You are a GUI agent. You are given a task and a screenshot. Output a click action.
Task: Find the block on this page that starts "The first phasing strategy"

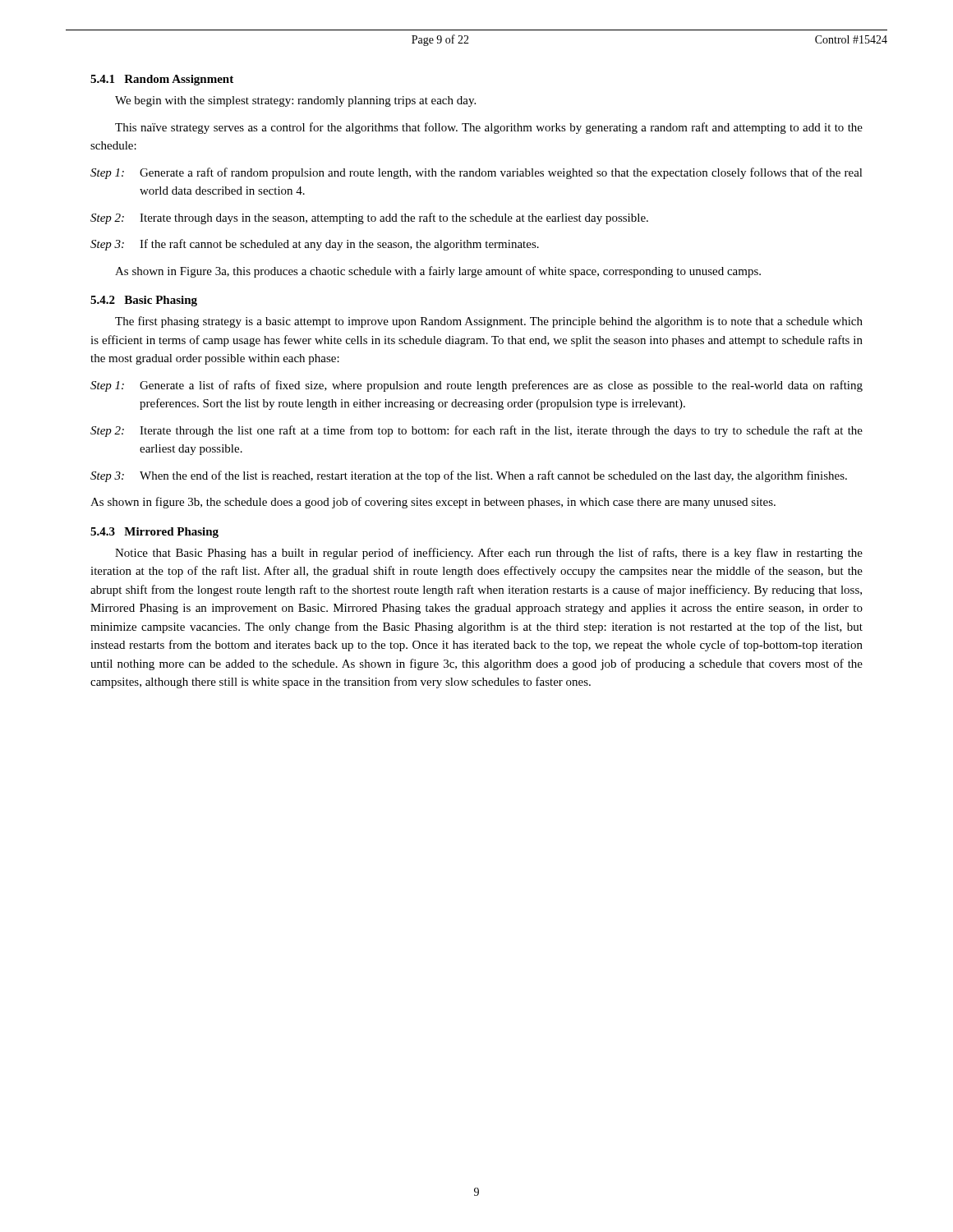tap(476, 340)
